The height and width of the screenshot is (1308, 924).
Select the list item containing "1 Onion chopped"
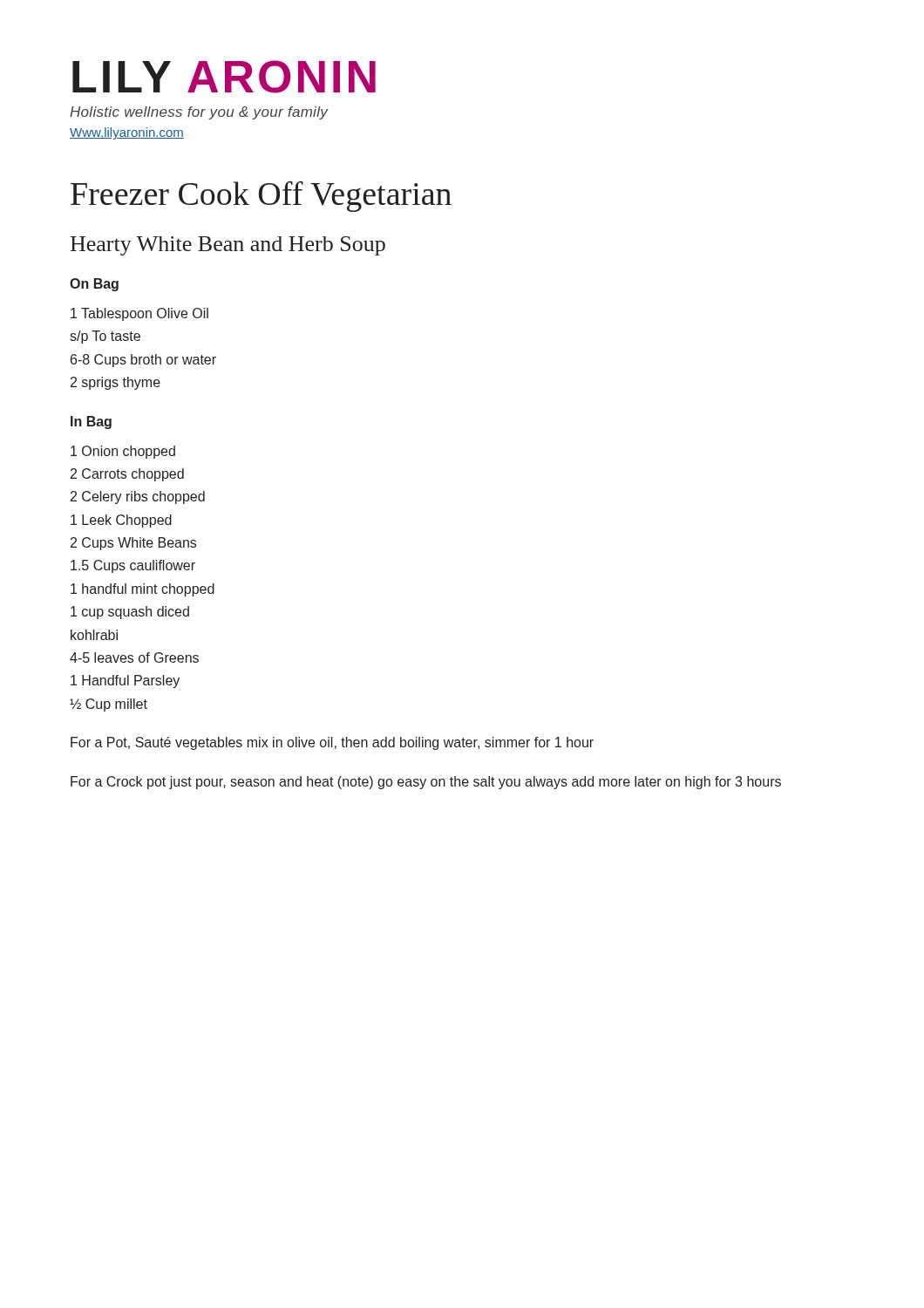point(123,451)
